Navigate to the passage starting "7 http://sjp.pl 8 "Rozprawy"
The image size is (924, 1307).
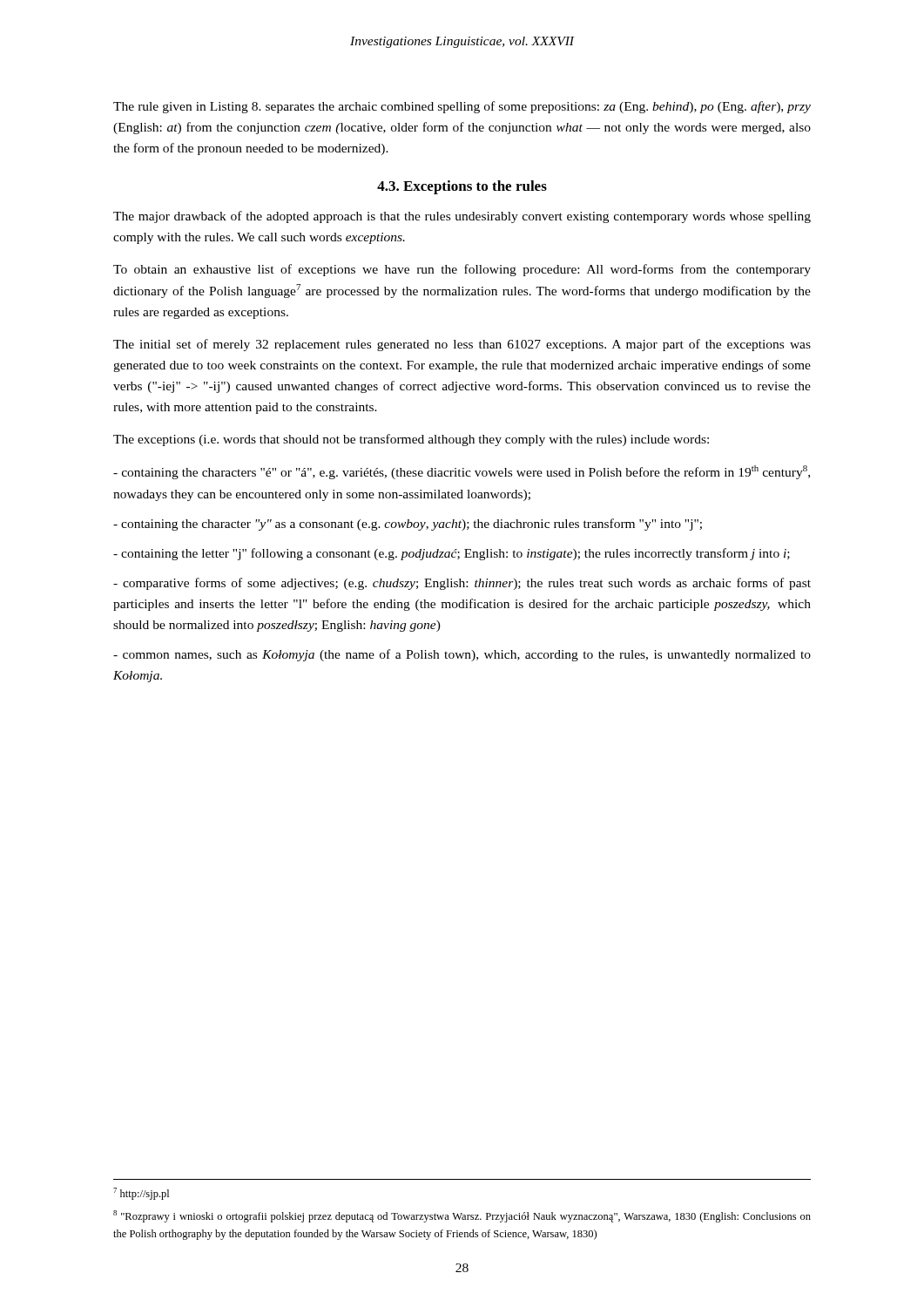coord(462,1214)
